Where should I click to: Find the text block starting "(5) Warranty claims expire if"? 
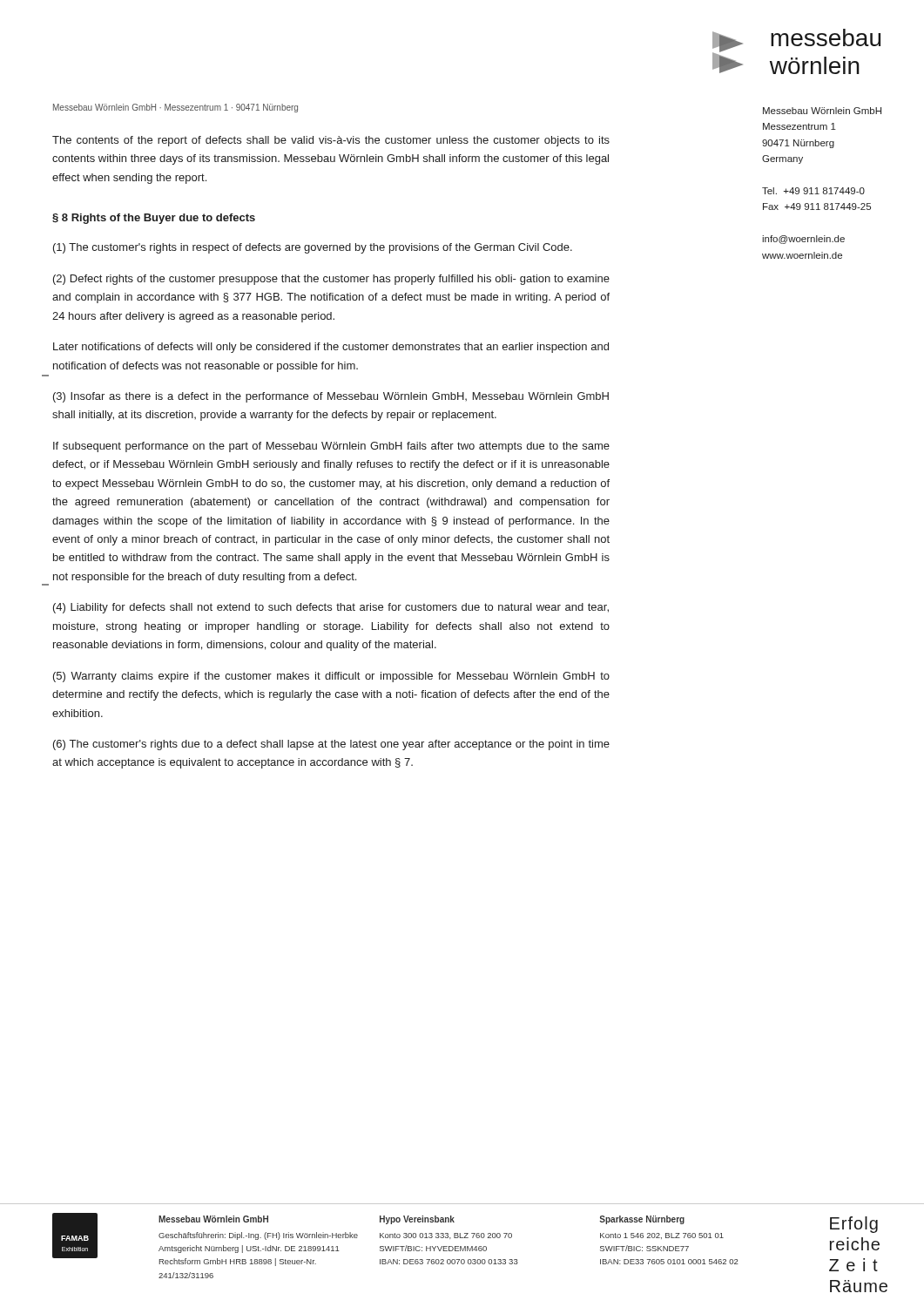point(331,694)
